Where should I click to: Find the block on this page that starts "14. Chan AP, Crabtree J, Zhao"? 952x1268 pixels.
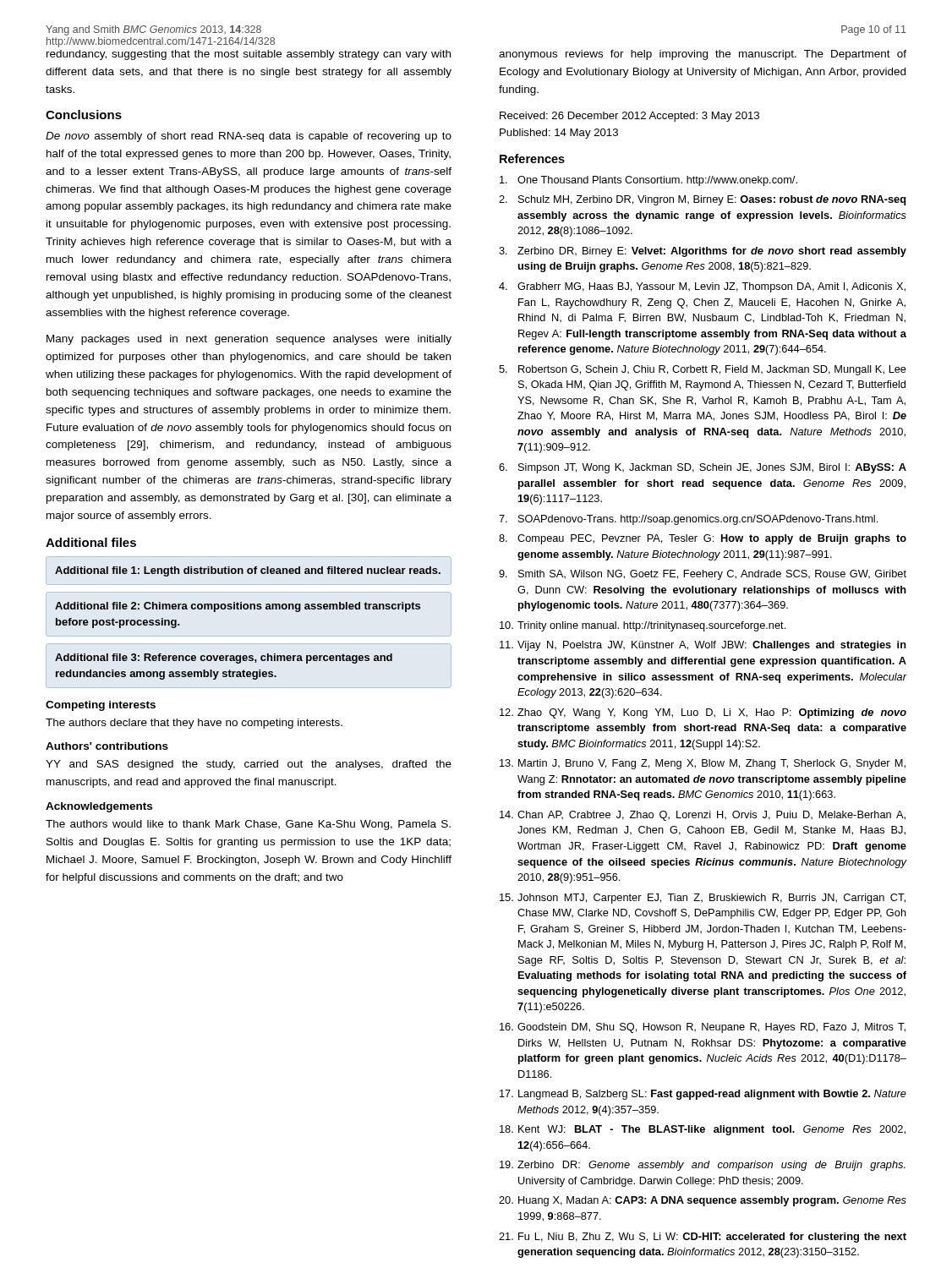click(x=703, y=846)
